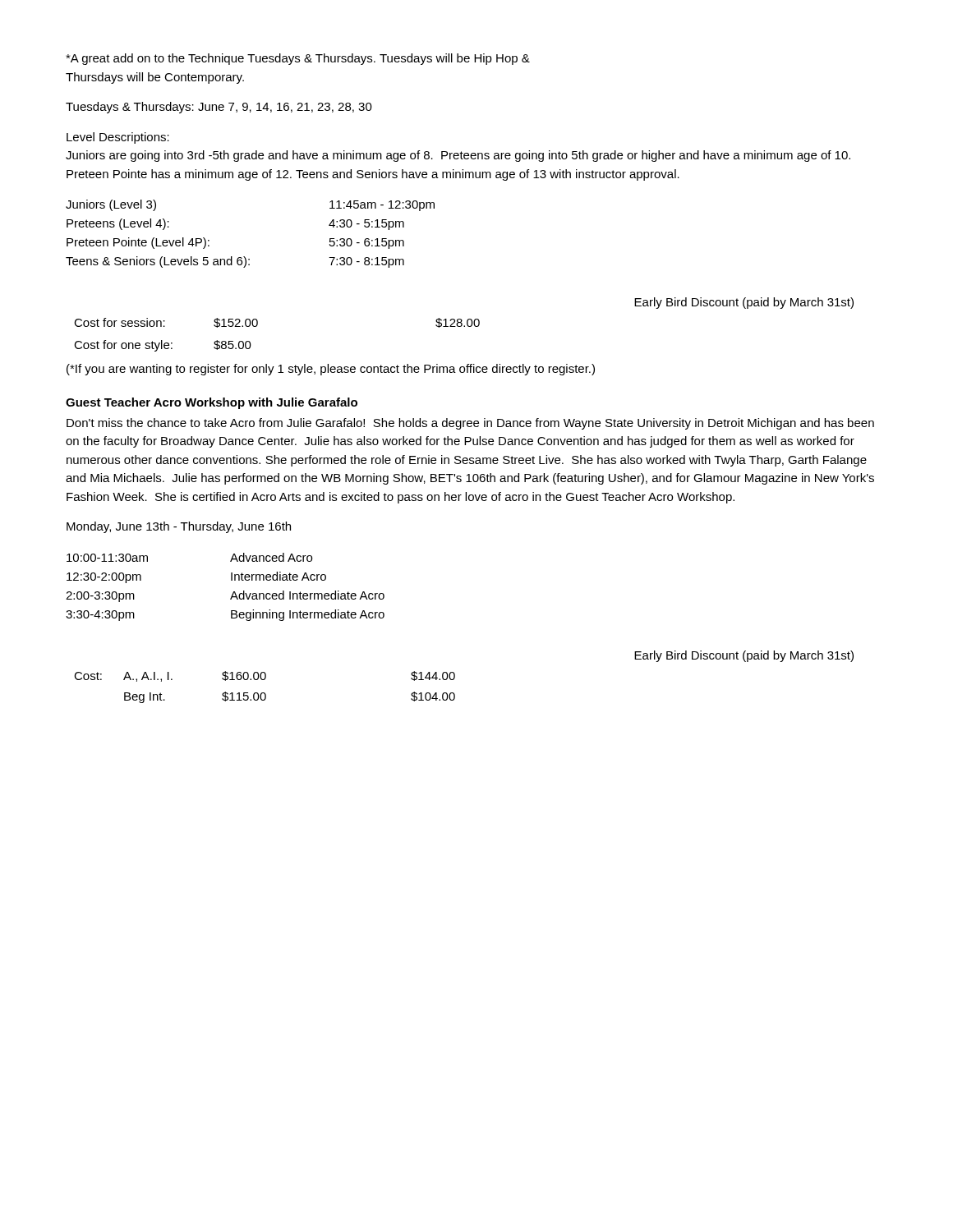
Task: Click on the text block containing "Don't miss the chance to"
Action: [x=470, y=459]
